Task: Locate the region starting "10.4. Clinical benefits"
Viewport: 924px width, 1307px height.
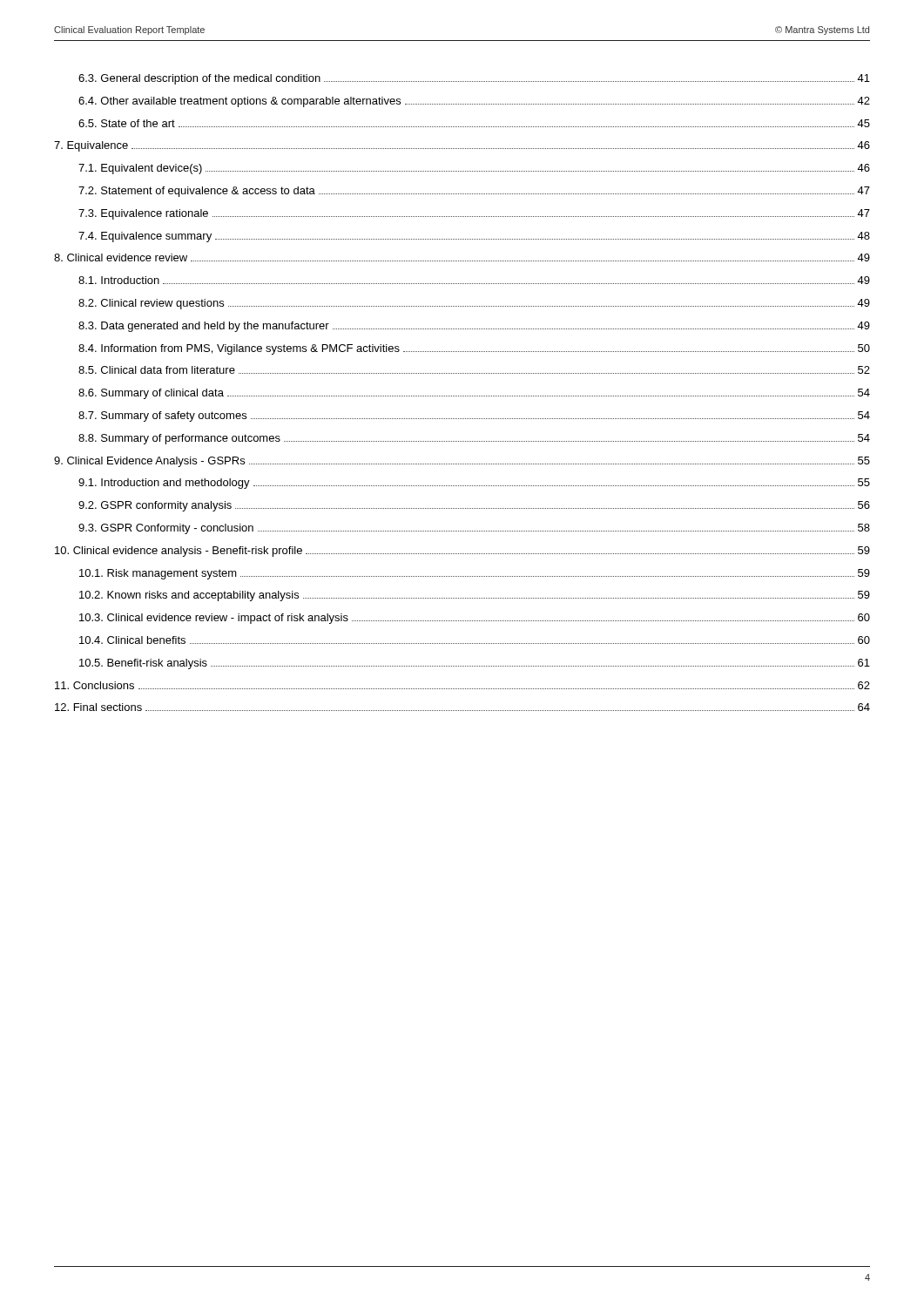Action: [474, 641]
